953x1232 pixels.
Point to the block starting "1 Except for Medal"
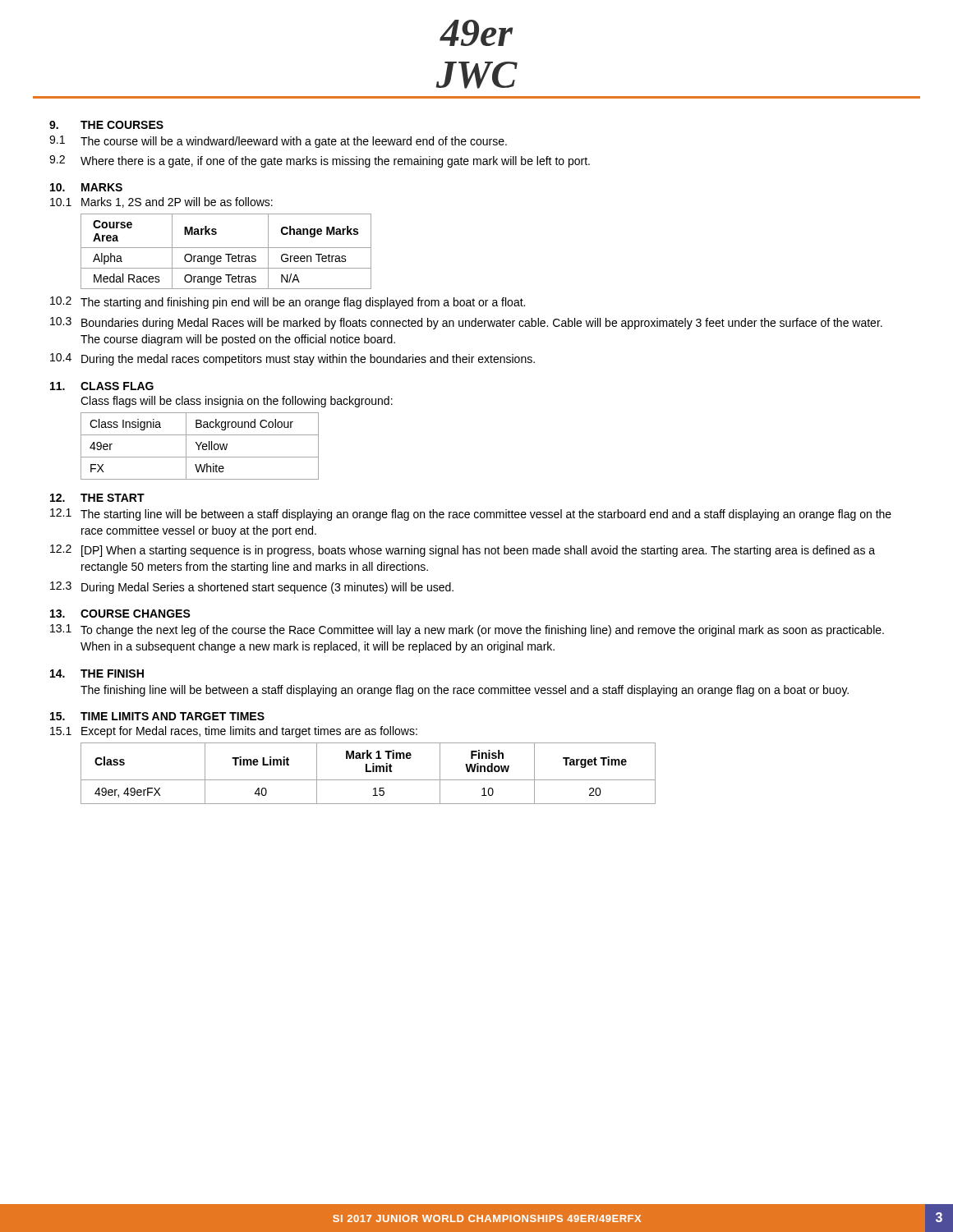[234, 731]
